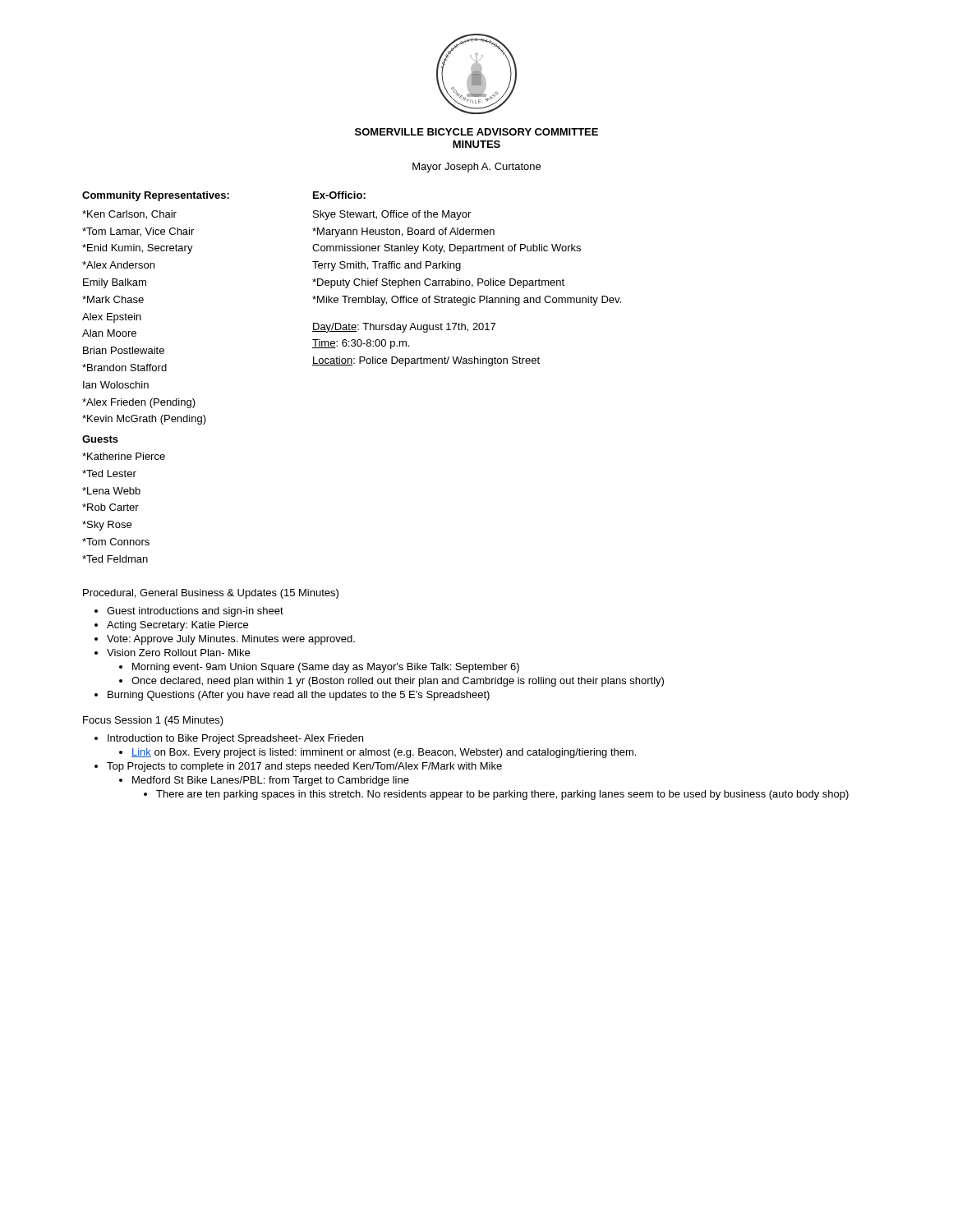This screenshot has height=1232, width=953.
Task: Click on the list item with the text "Introduction to Bike Project Spreadsheet- Alex Frieden Link"
Action: pos(489,745)
